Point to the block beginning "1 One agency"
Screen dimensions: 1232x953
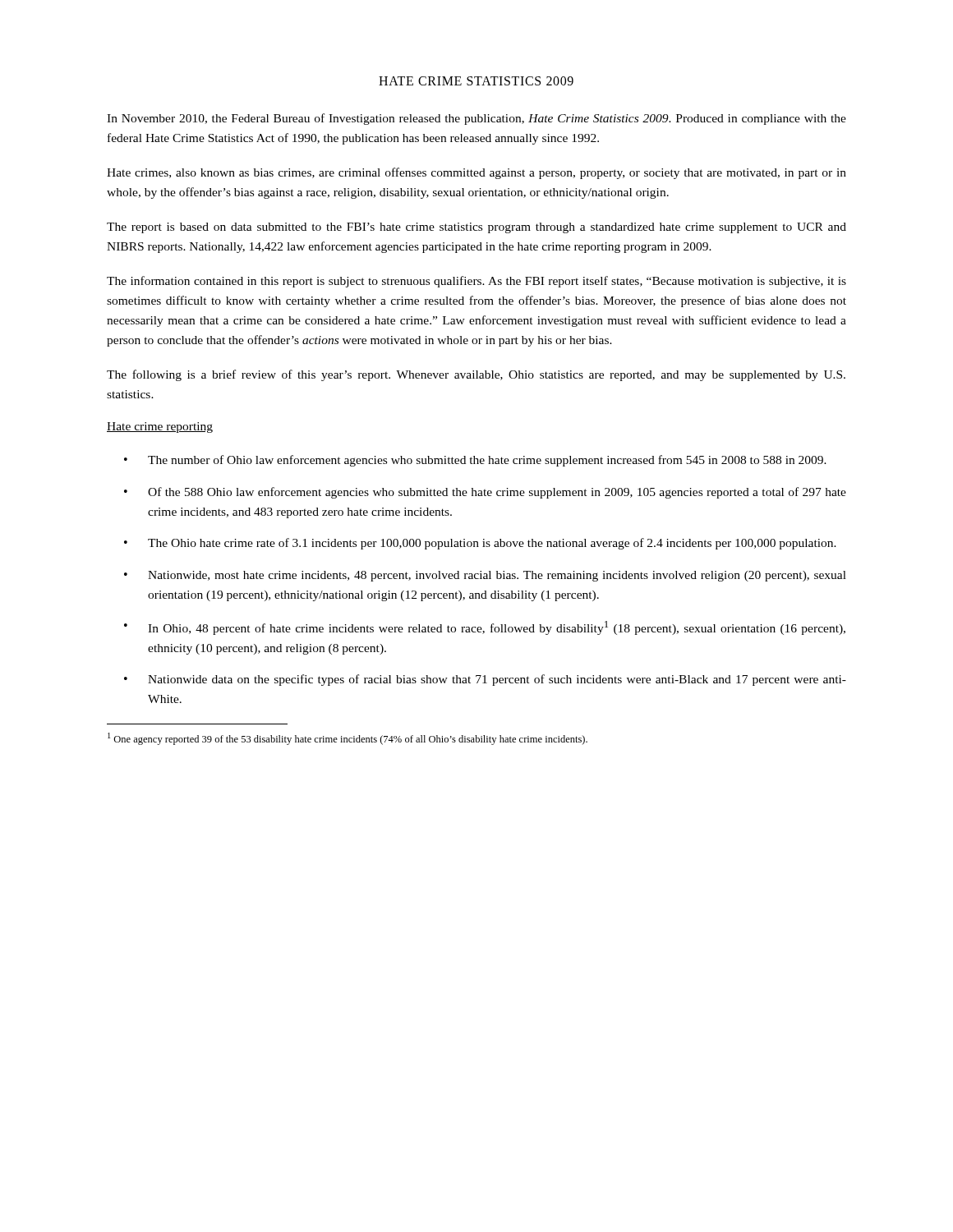tap(347, 738)
